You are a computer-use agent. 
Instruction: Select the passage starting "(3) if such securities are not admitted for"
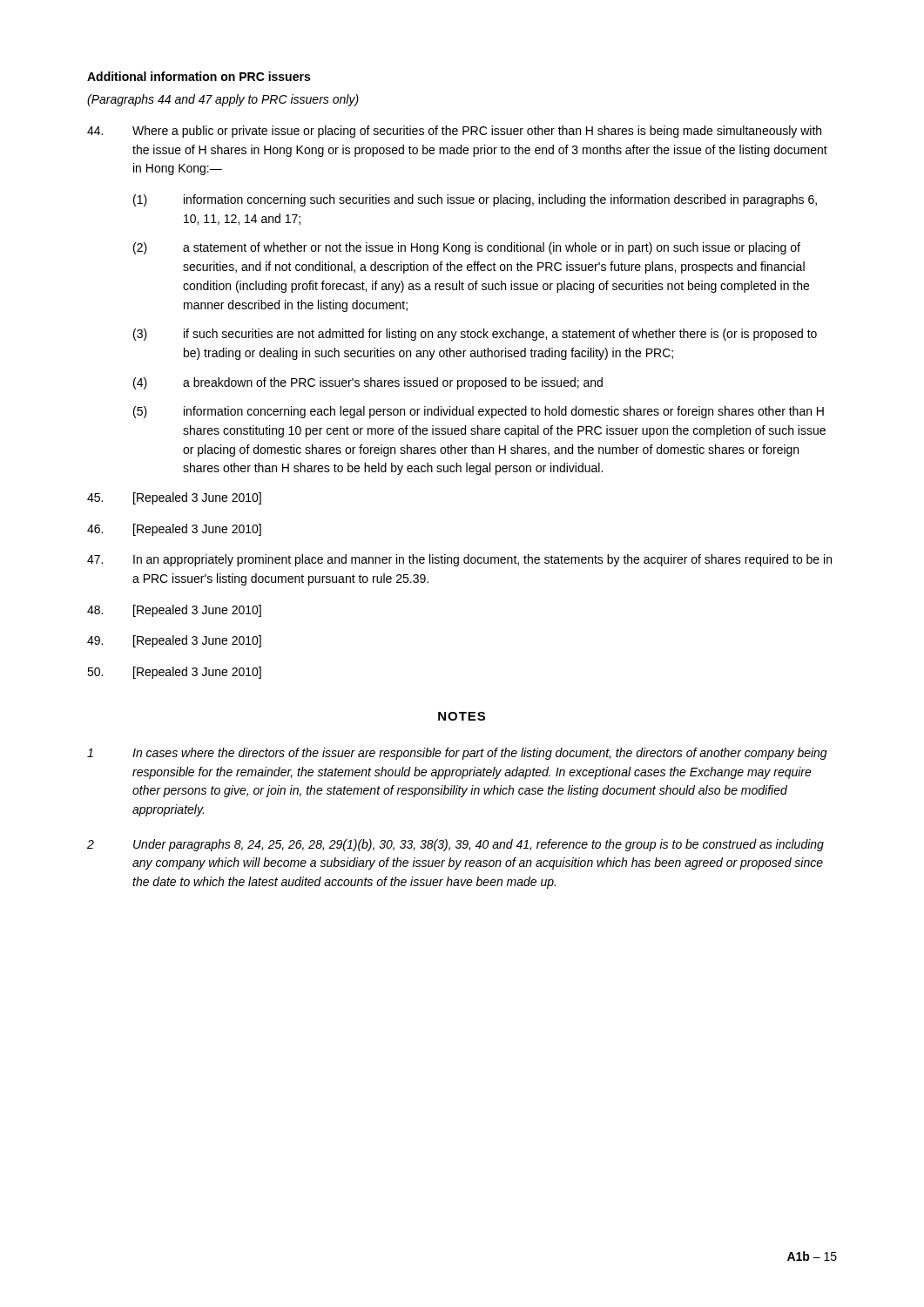click(x=485, y=344)
